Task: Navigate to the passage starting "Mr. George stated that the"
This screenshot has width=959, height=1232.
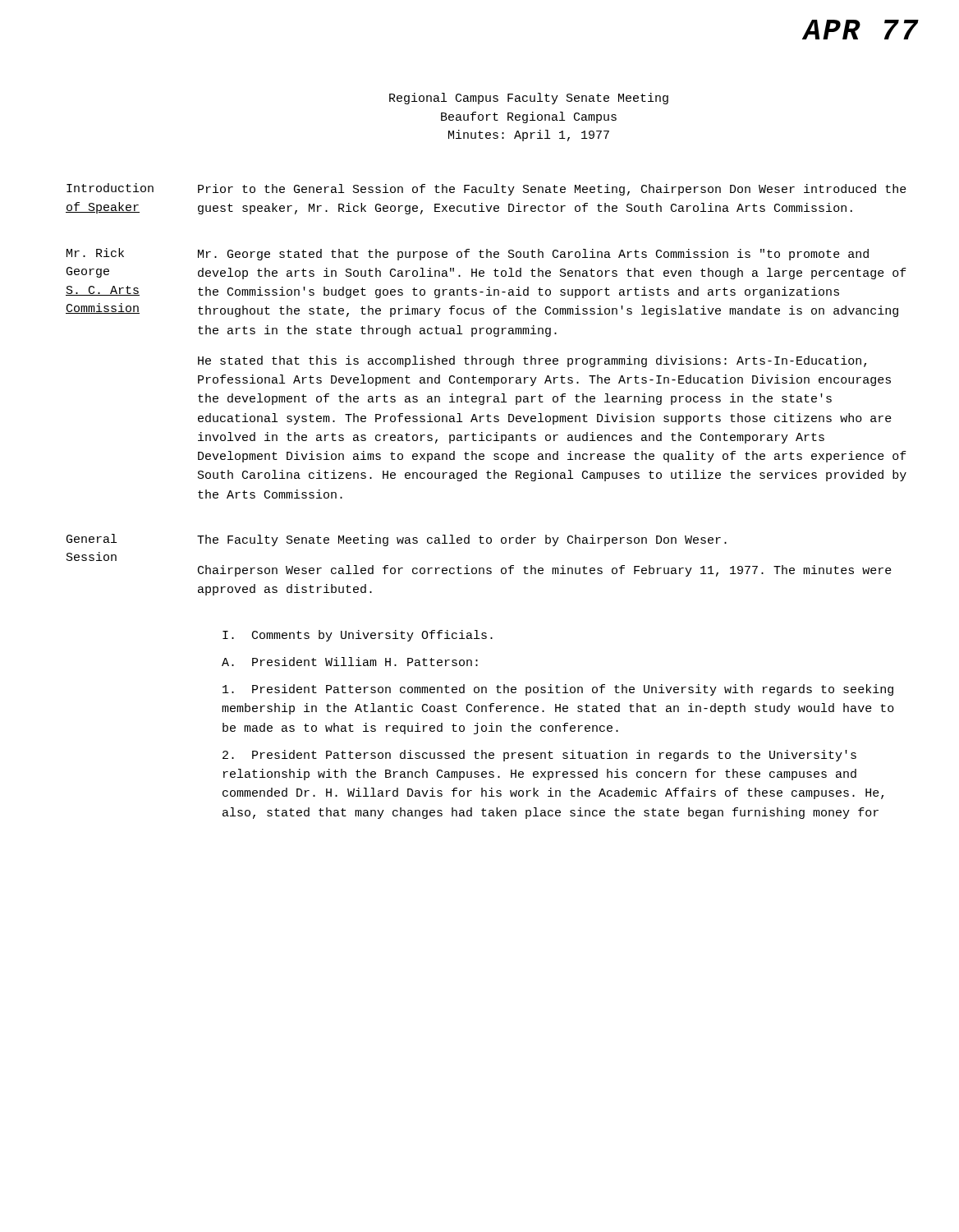Action: (553, 293)
